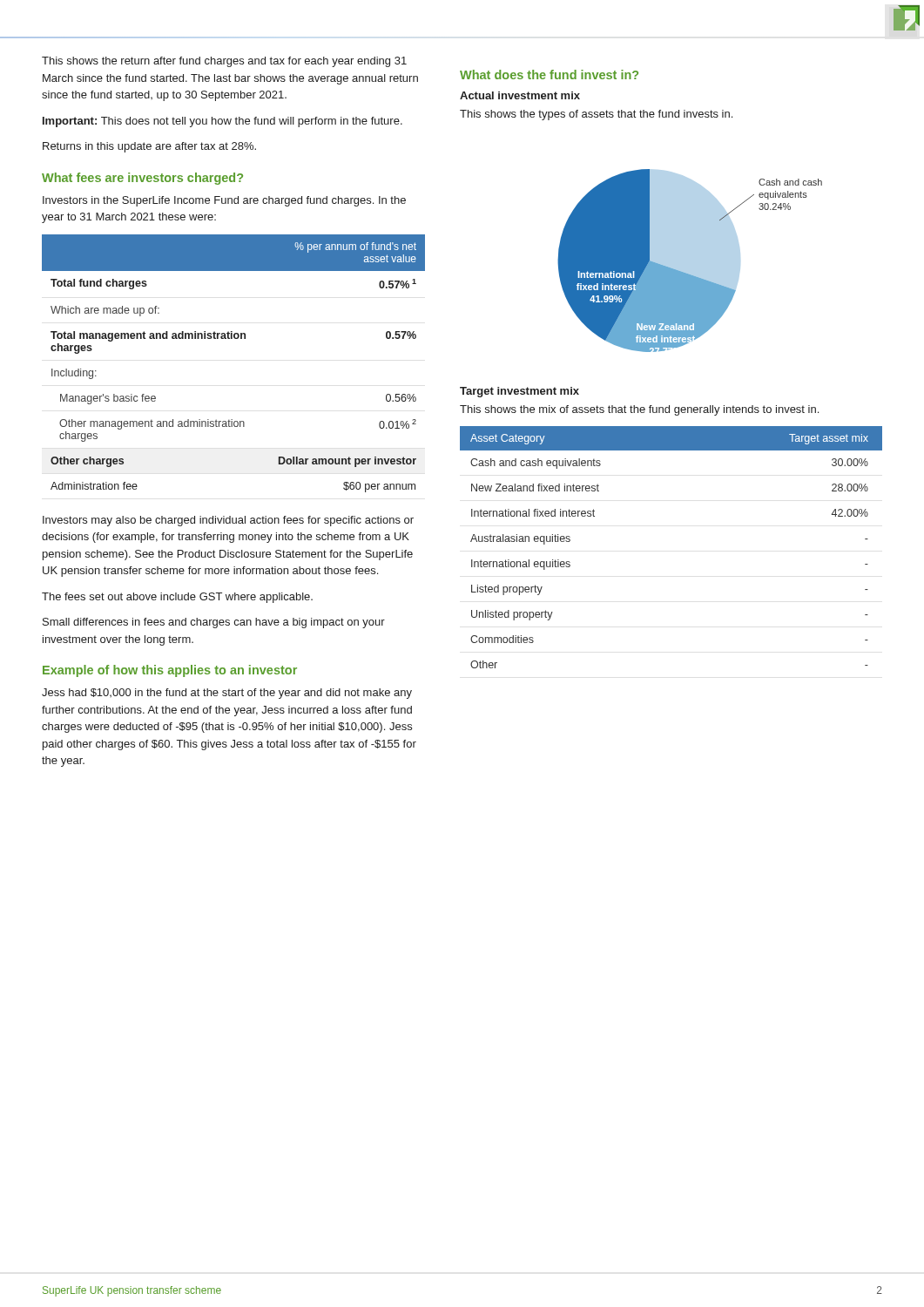The width and height of the screenshot is (924, 1307).
Task: Find the text block that says "Investors may also"
Action: click(x=228, y=545)
